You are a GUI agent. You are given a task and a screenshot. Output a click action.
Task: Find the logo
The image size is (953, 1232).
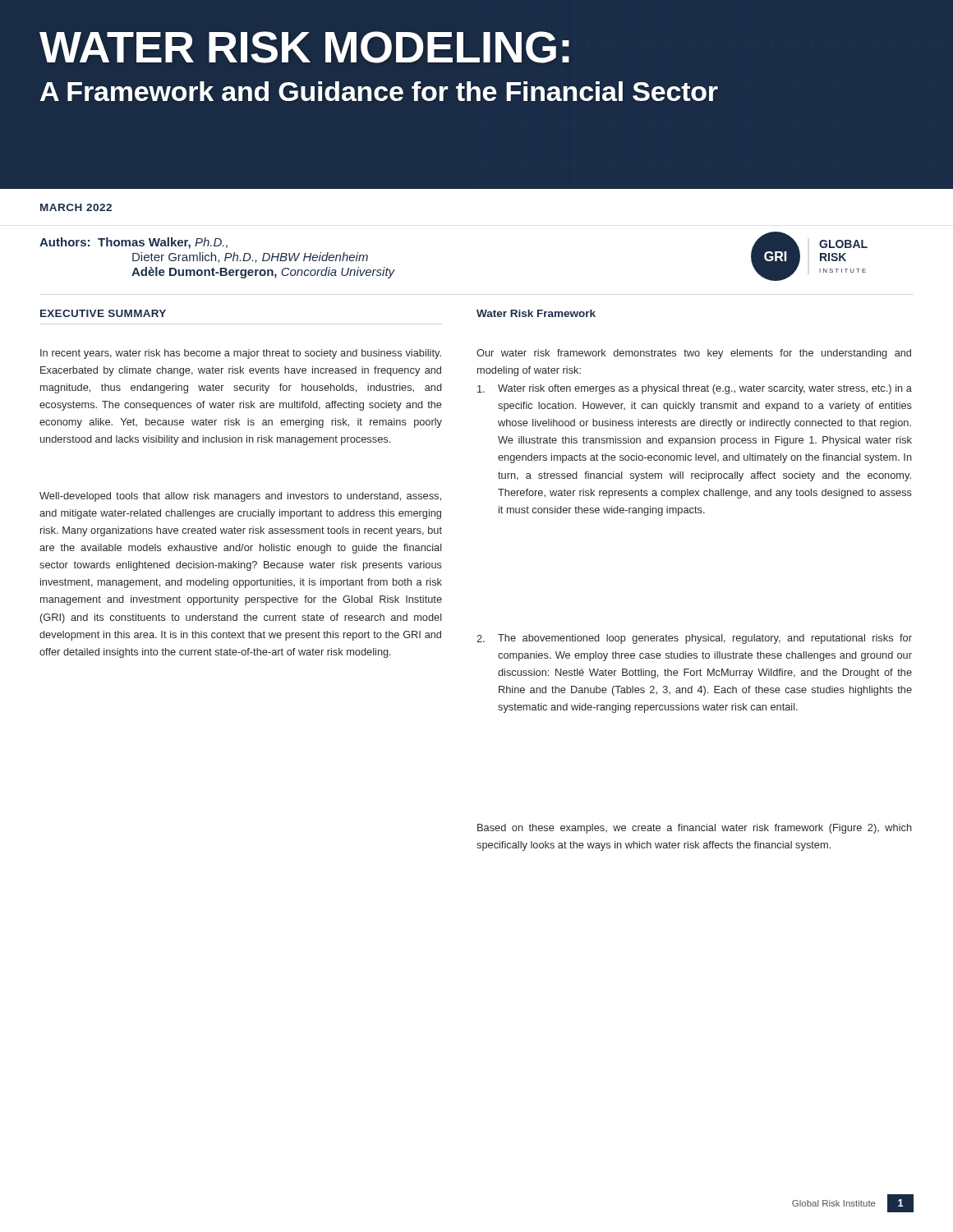pos(831,257)
